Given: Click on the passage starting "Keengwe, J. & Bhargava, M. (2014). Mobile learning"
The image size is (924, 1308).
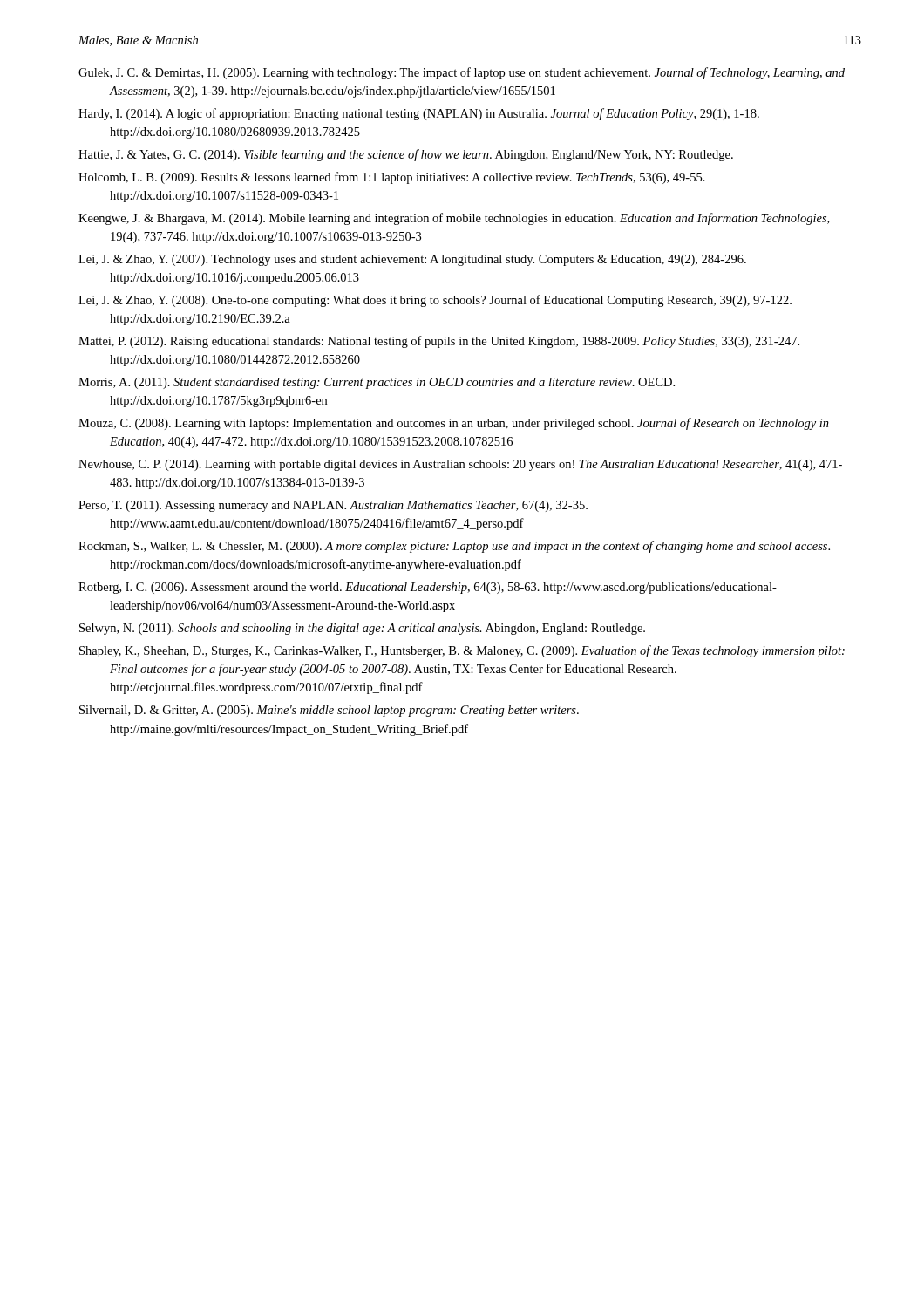Looking at the screenshot, I should pyautogui.click(x=454, y=227).
